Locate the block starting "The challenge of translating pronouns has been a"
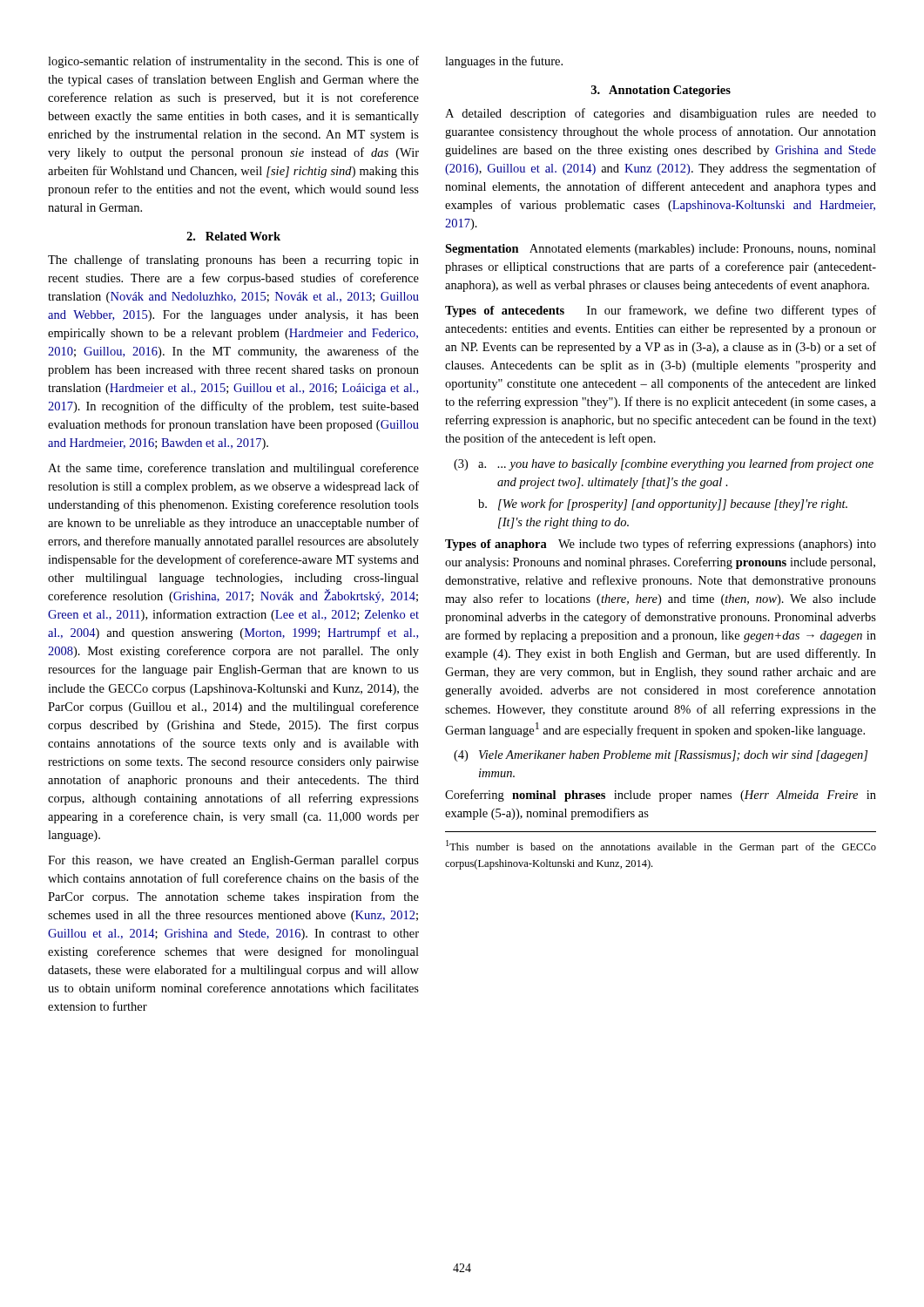 (233, 352)
